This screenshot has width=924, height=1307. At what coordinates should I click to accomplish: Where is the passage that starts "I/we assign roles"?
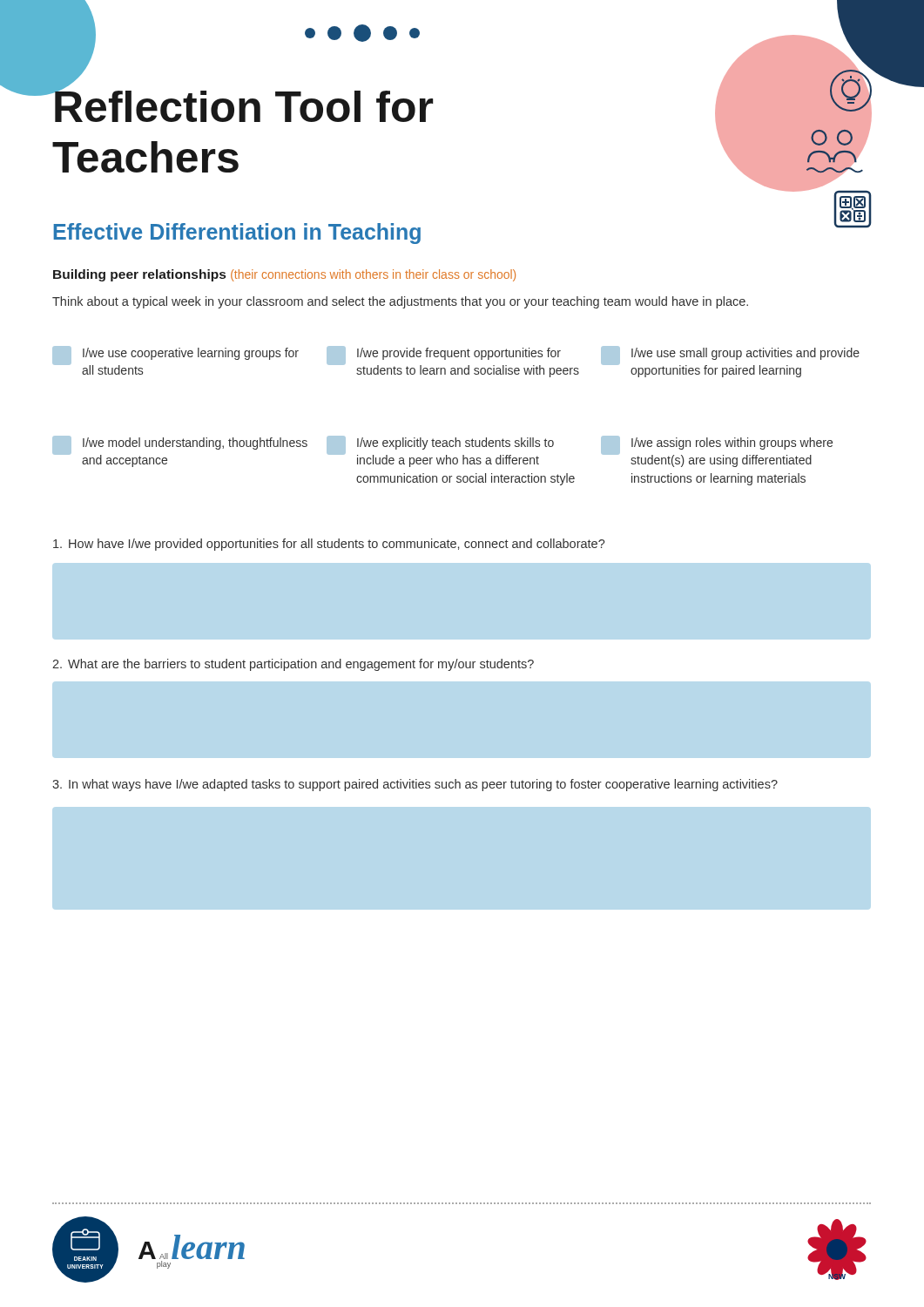point(732,460)
